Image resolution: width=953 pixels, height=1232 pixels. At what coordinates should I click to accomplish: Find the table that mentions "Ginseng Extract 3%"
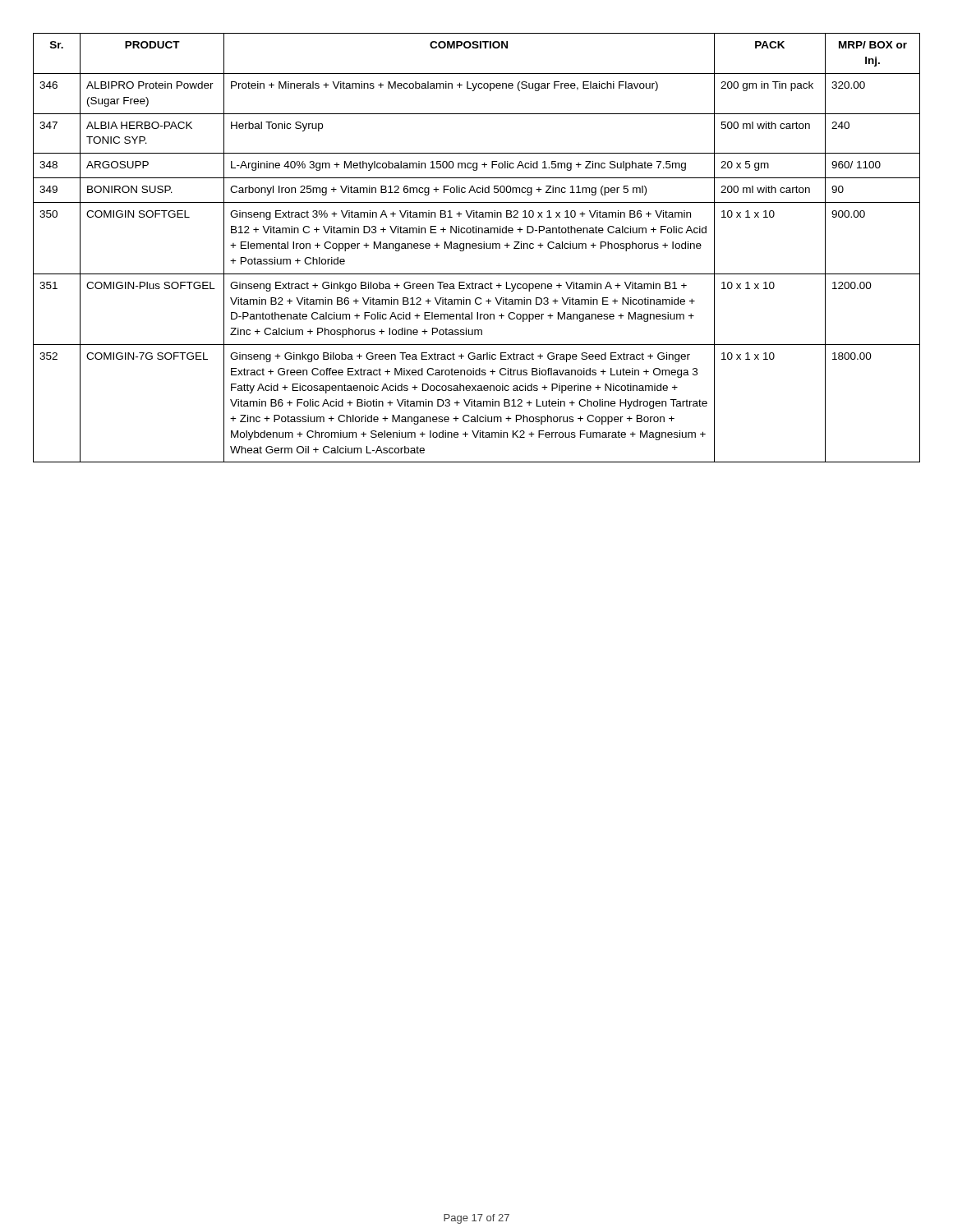click(476, 248)
